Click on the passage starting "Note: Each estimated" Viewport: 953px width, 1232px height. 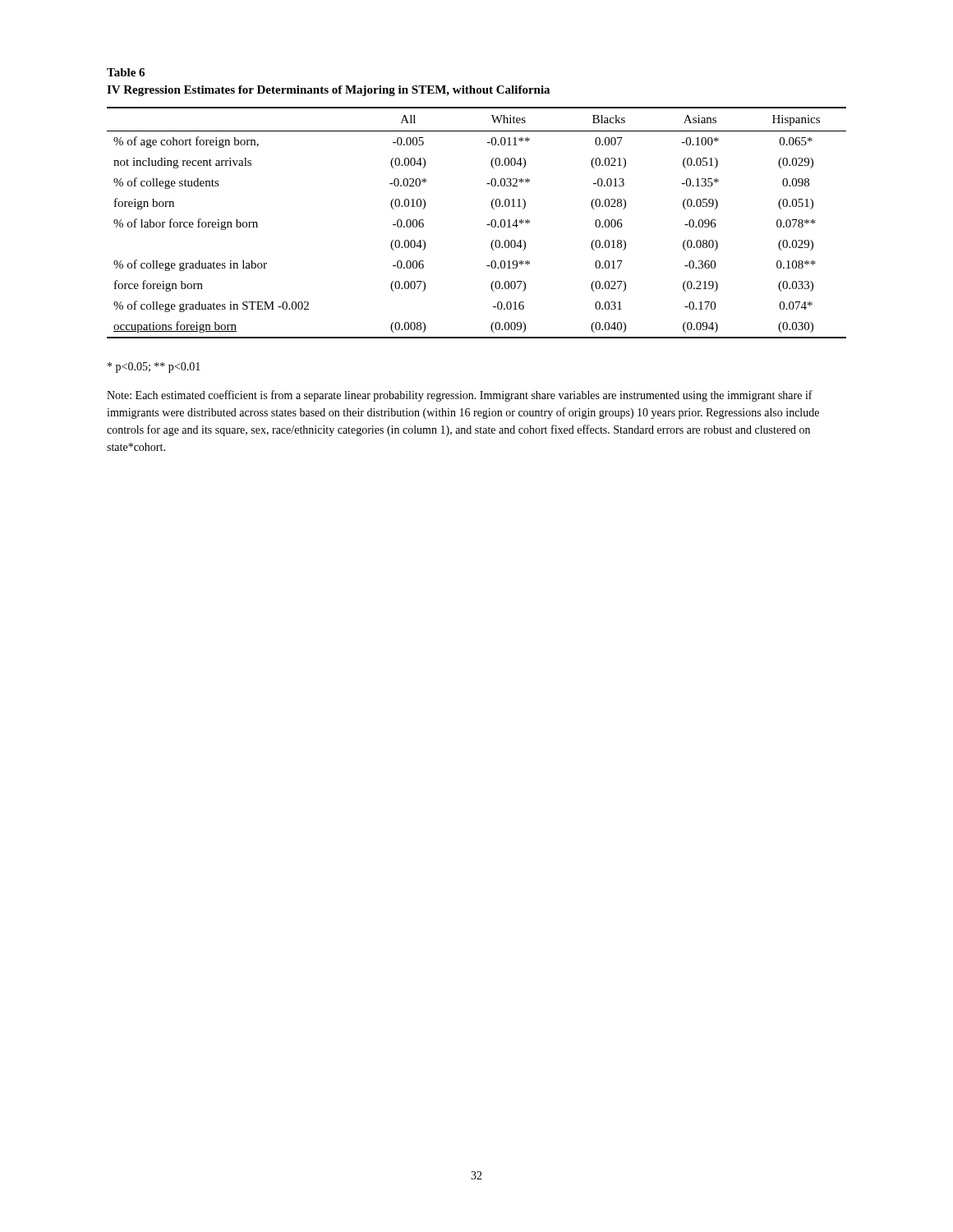463,421
